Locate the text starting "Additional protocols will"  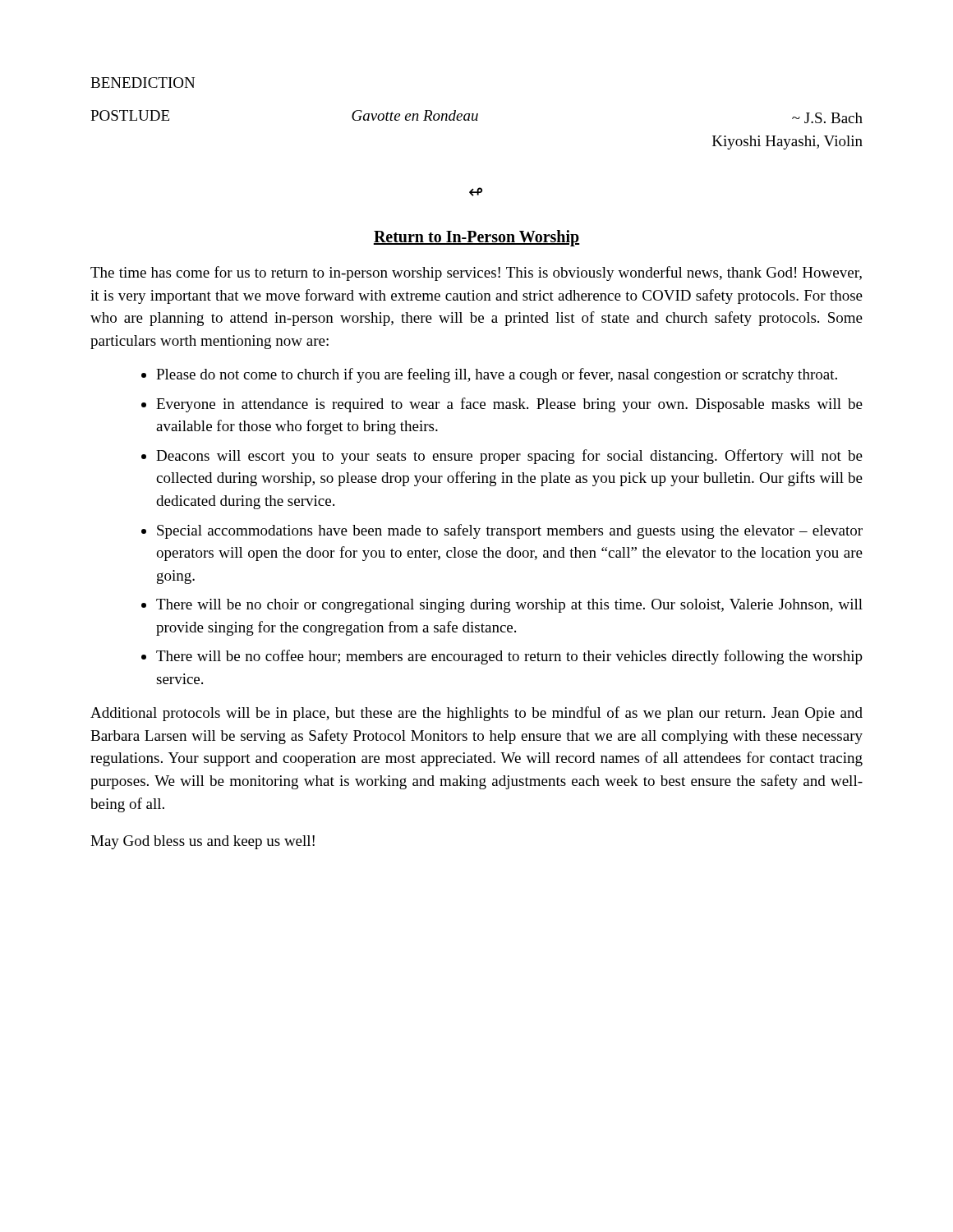(476, 758)
